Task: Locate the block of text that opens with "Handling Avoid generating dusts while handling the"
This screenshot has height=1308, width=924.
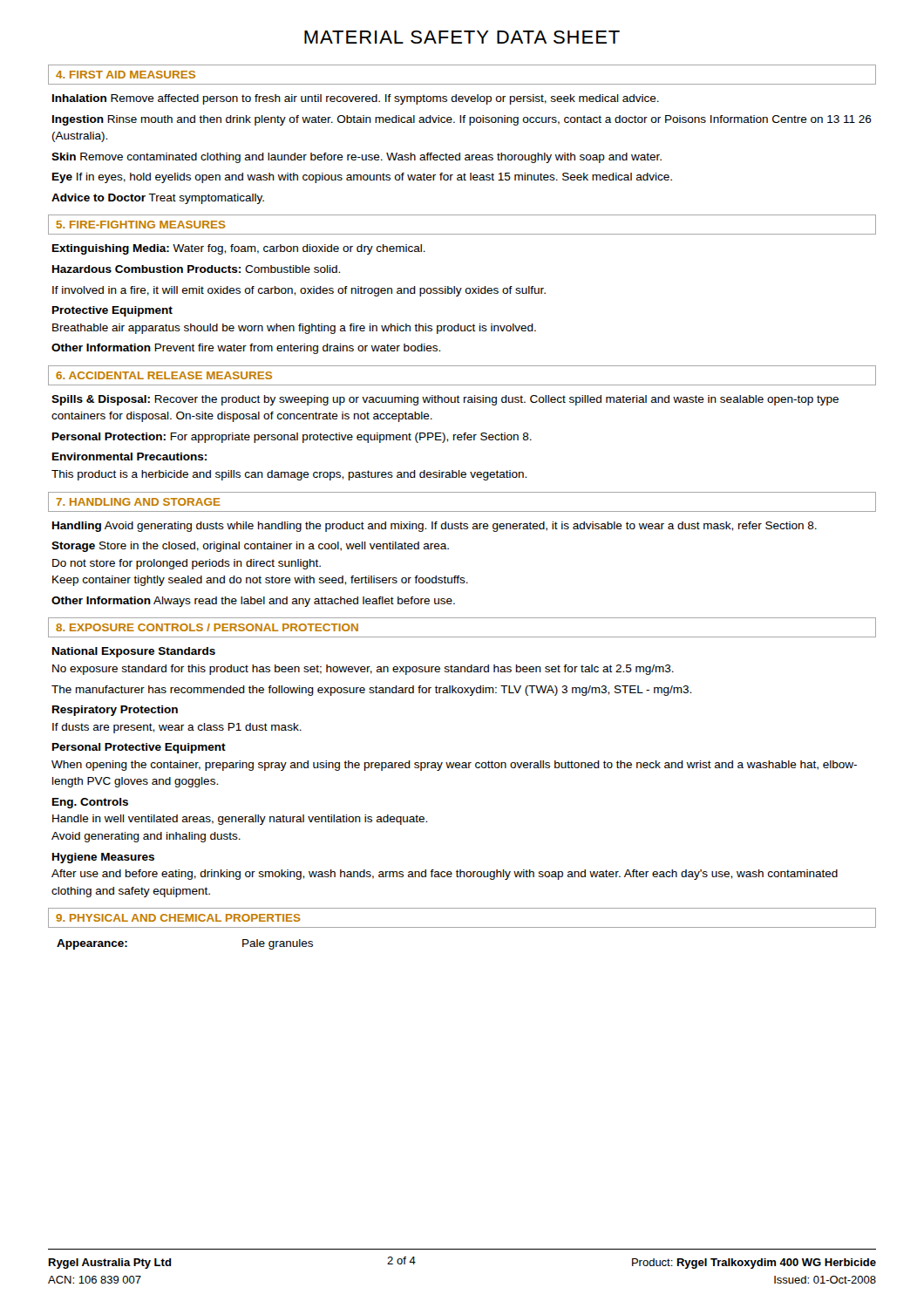Action: point(435,527)
